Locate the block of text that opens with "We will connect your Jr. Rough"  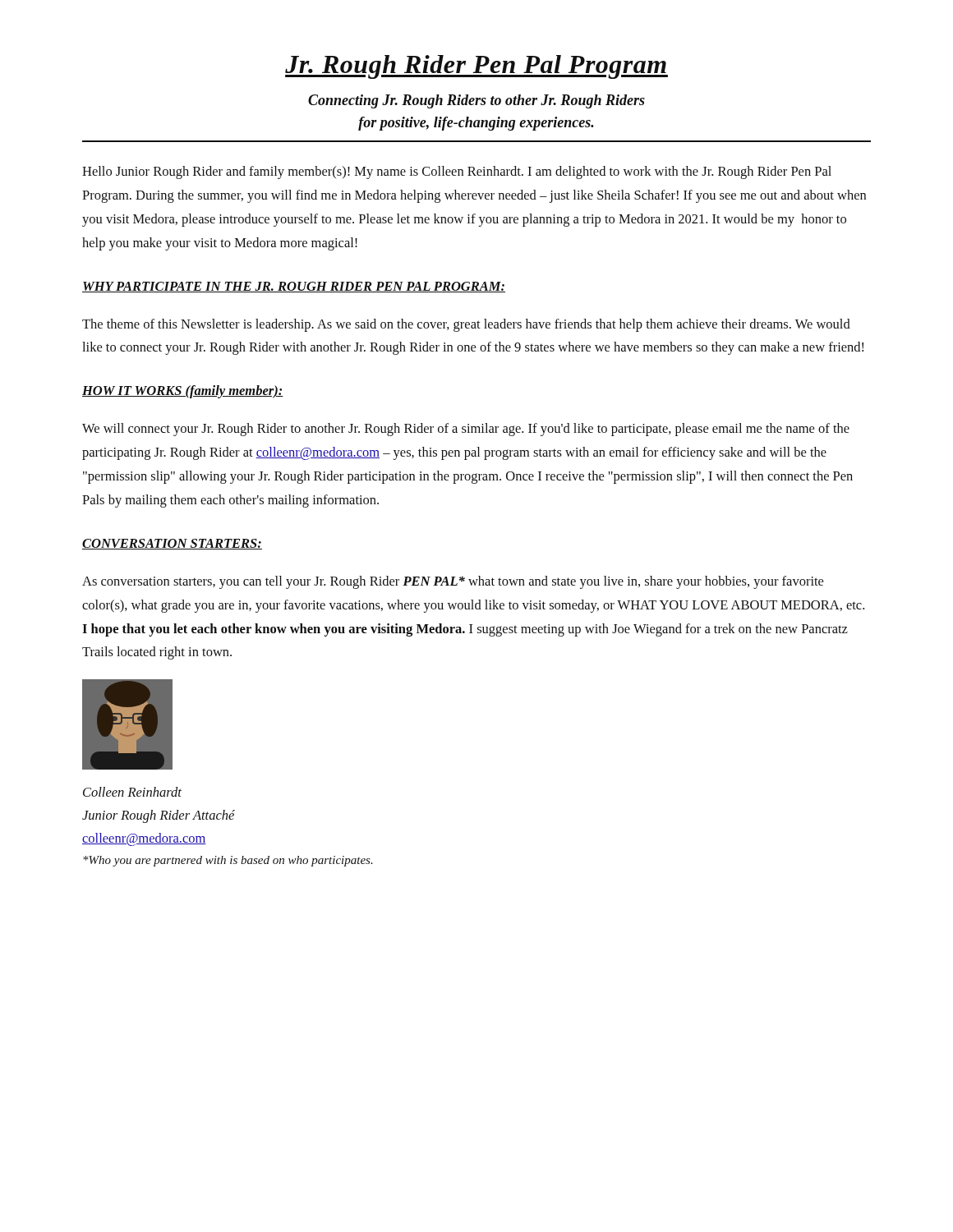[x=476, y=465]
